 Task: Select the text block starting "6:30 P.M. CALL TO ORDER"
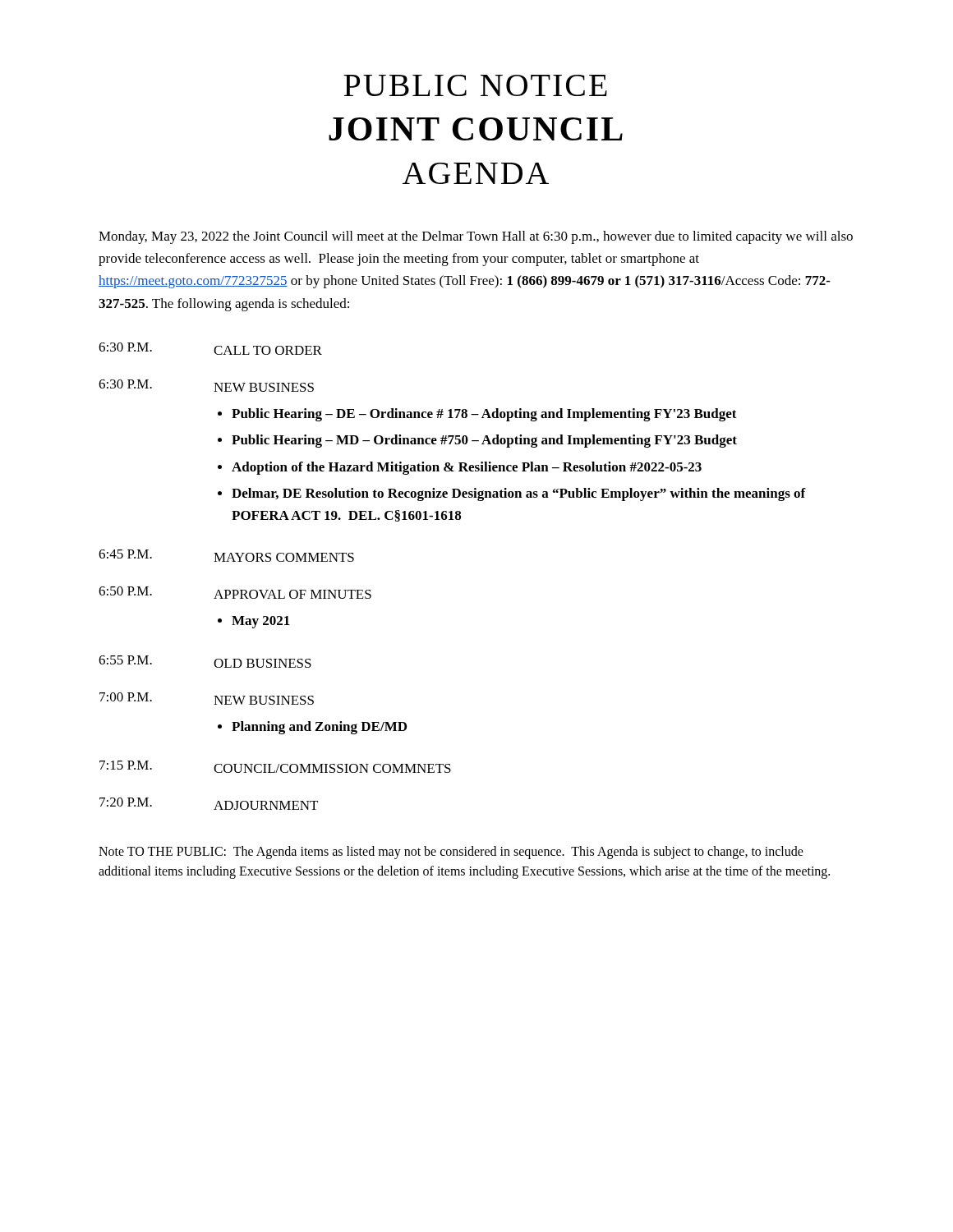[x=210, y=349]
